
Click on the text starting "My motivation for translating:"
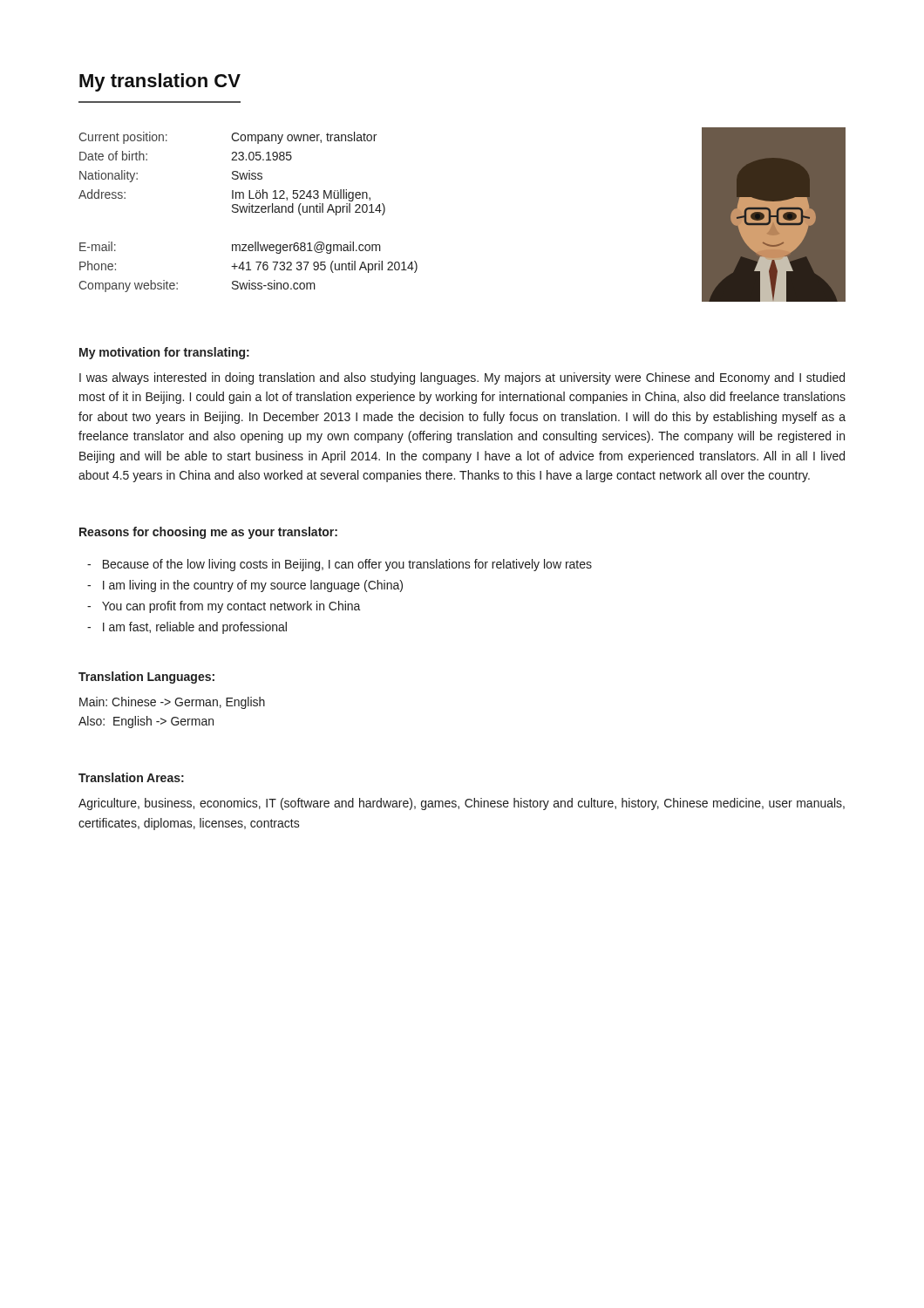click(164, 352)
